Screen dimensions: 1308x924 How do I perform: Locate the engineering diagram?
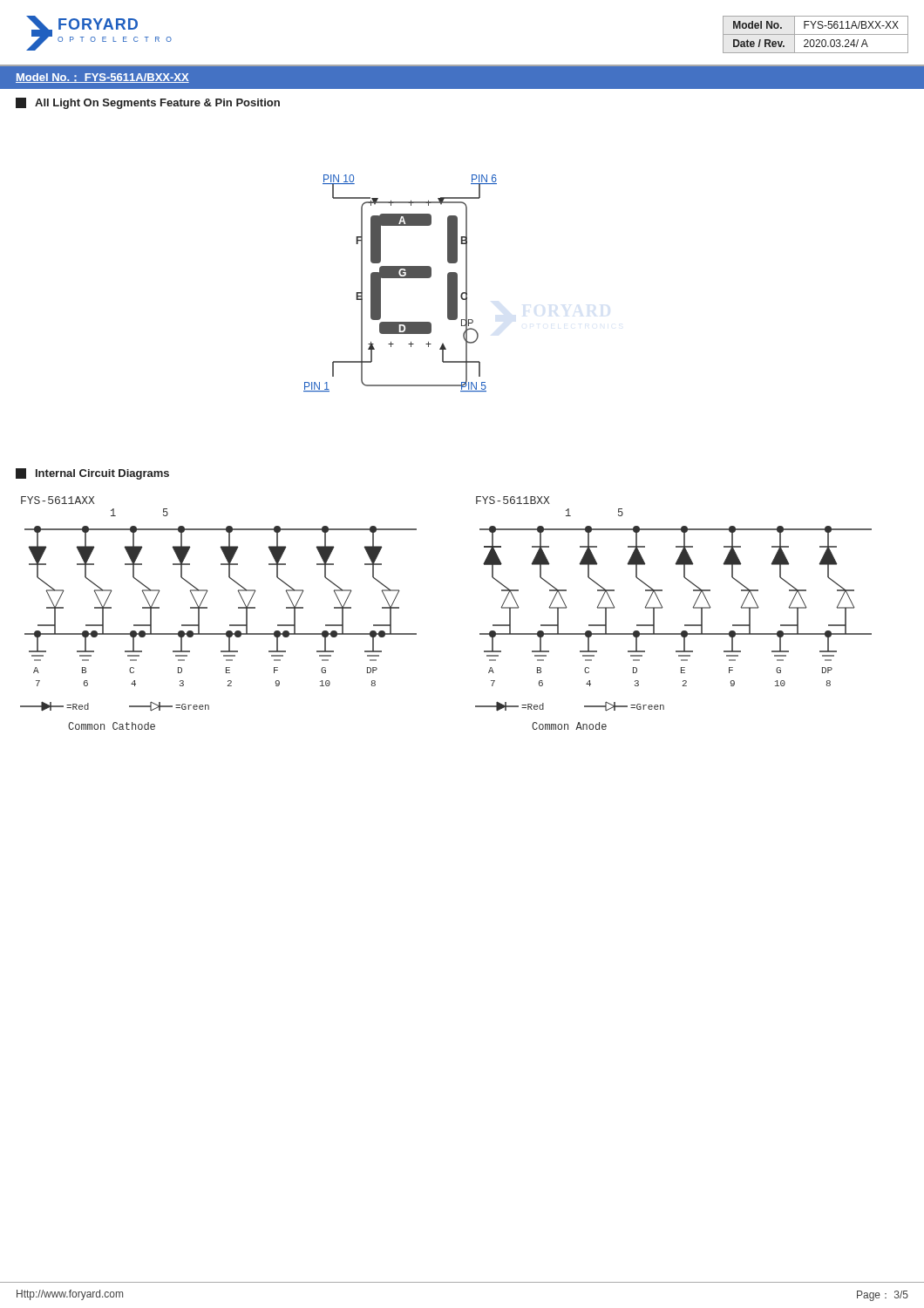[x=462, y=294]
